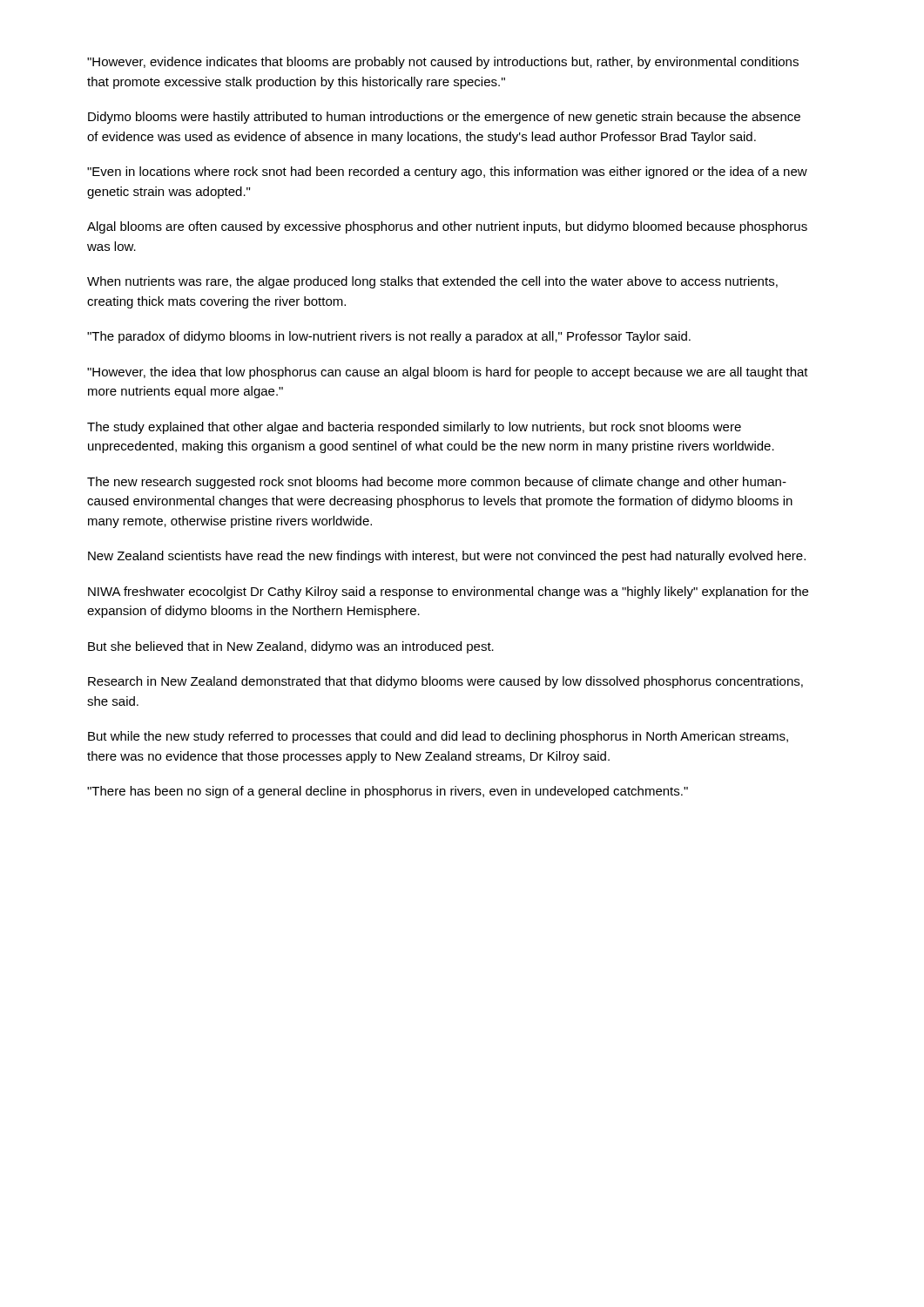Navigate to the text block starting ""However, evidence indicates that blooms are probably"

click(x=443, y=71)
